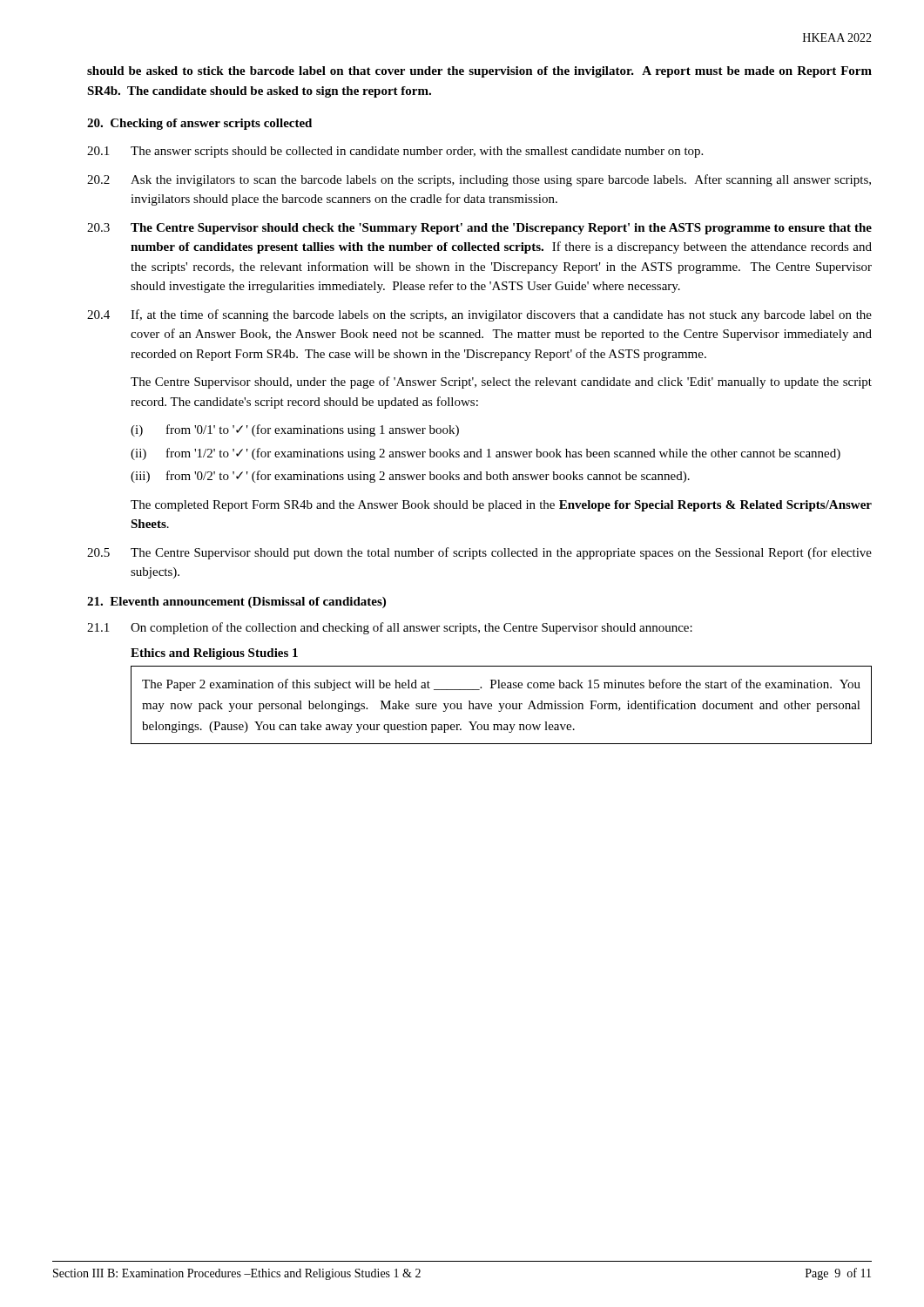
Task: Click on the table containing "The Paper 2 examination of"
Action: click(x=501, y=705)
